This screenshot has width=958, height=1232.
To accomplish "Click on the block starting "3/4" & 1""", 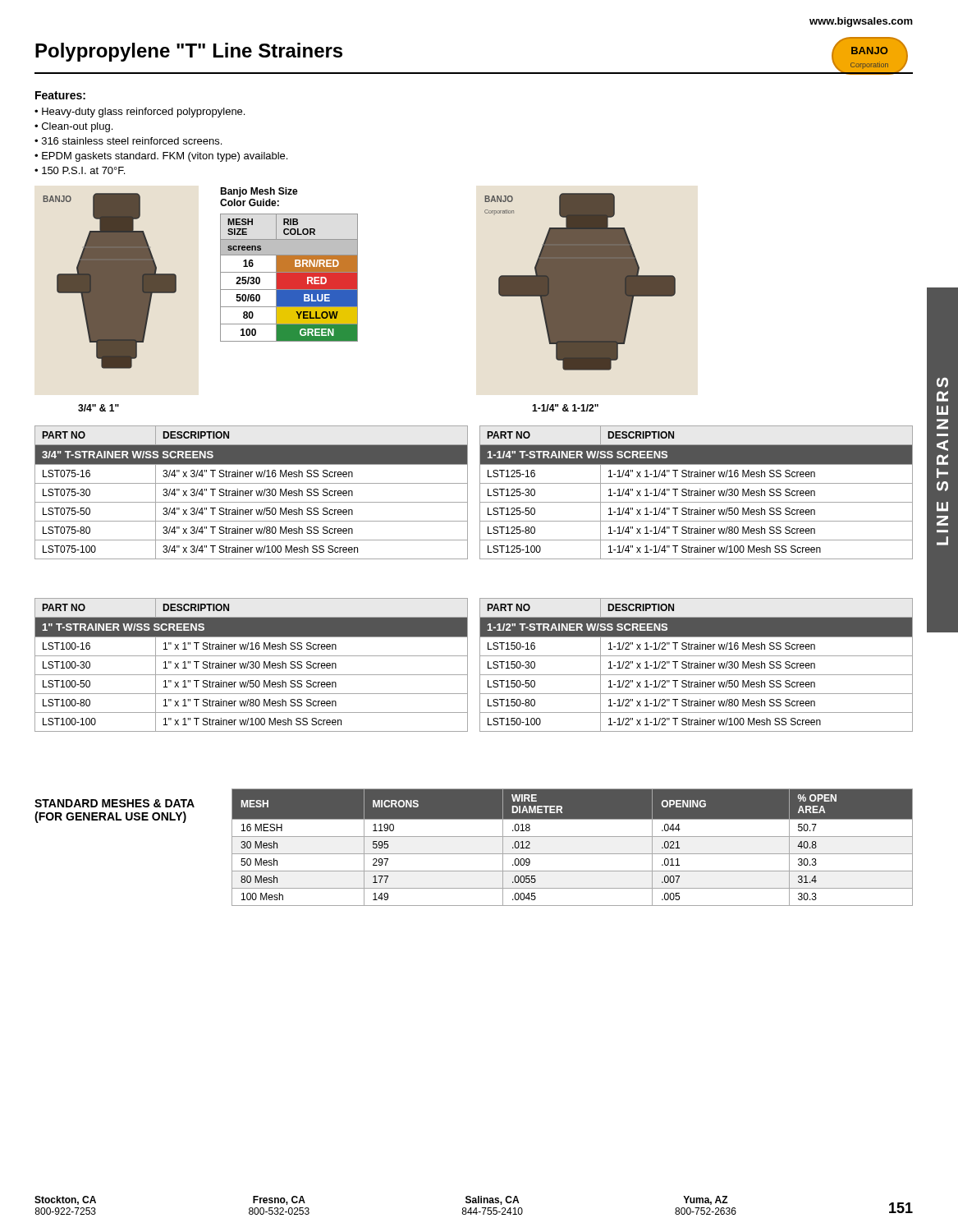I will pos(99,408).
